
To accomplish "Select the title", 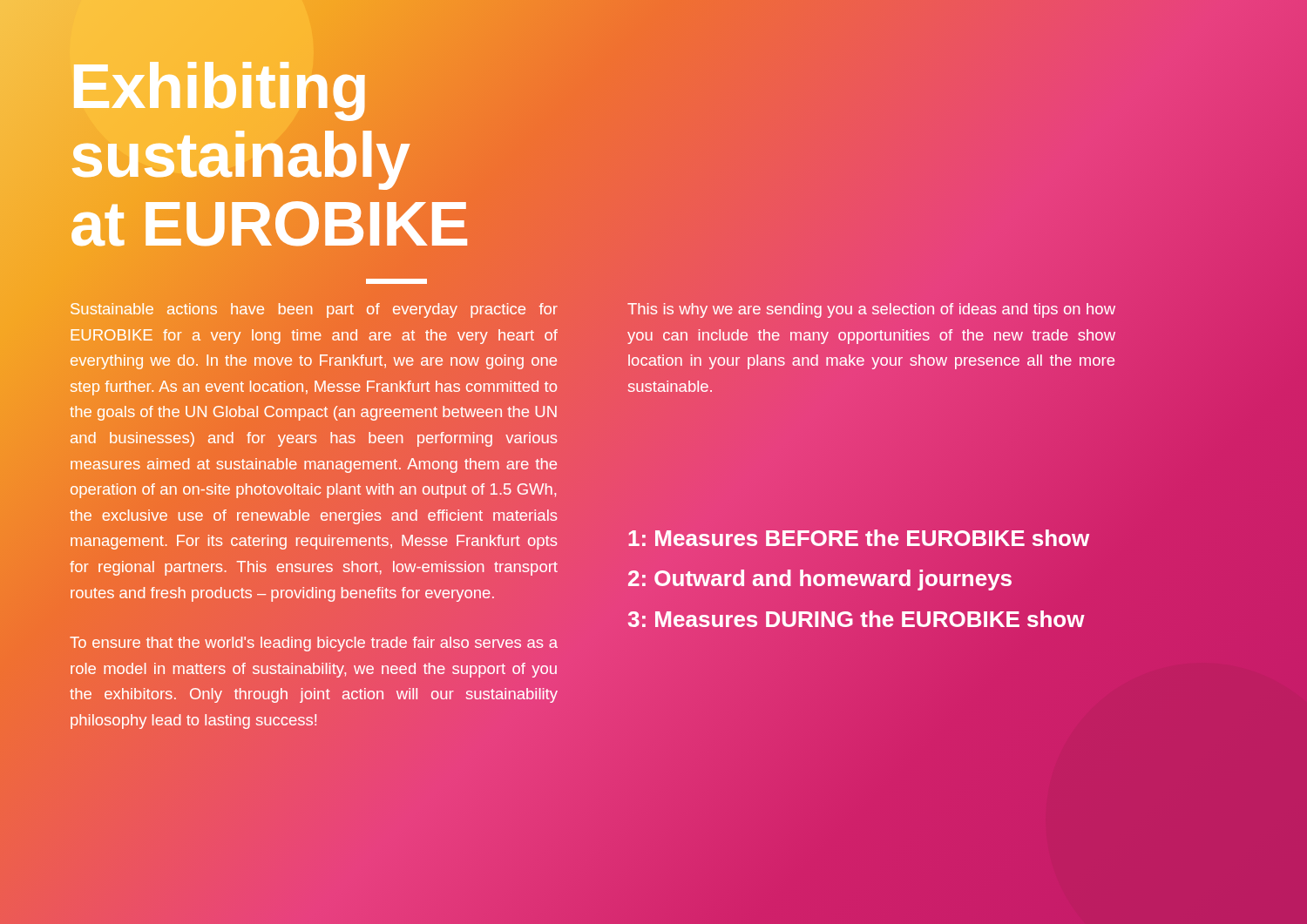I will click(x=396, y=168).
